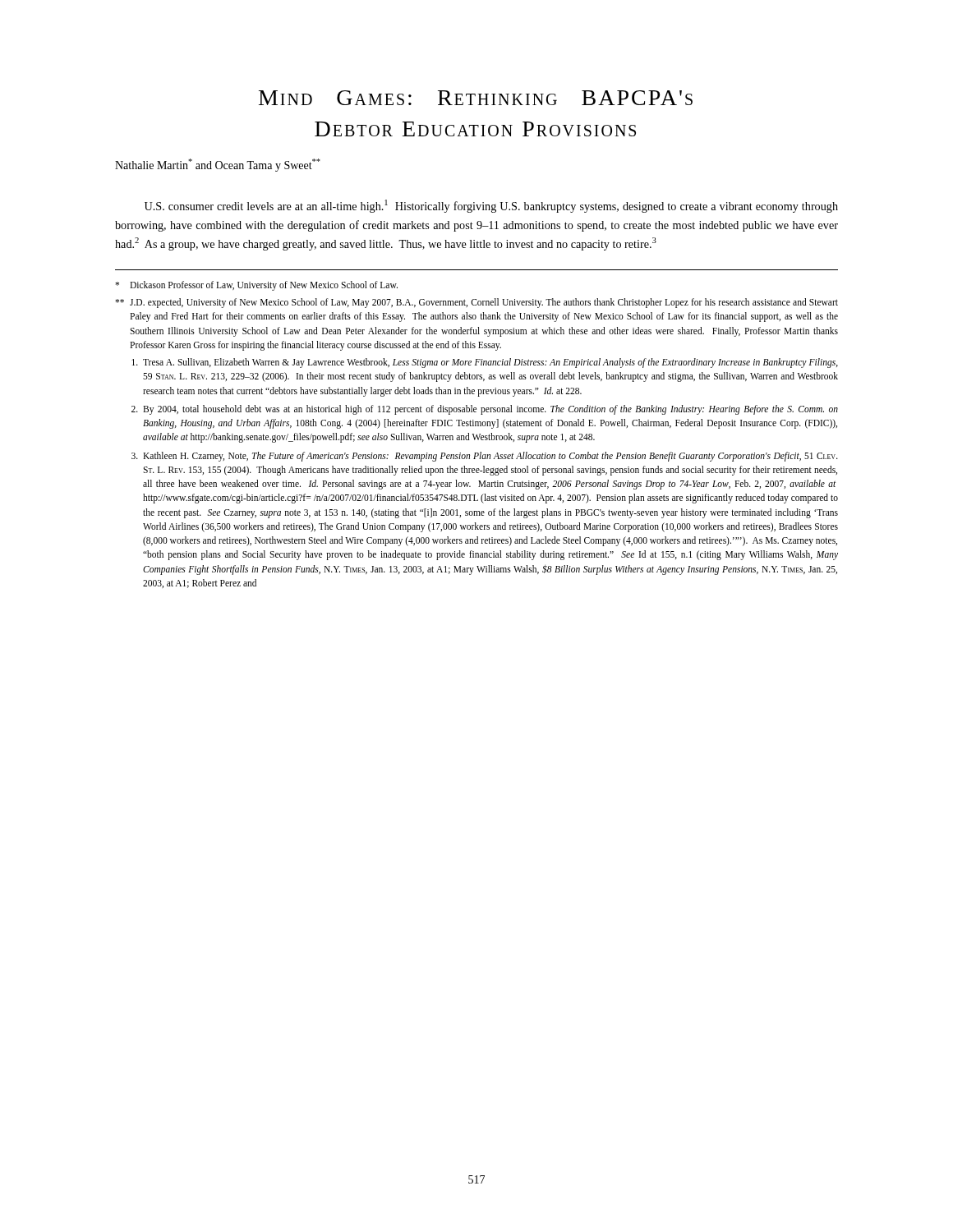Locate the region starting "Dickason Professor of Law, University of New Mexico"
The image size is (953, 1232).
[256, 286]
